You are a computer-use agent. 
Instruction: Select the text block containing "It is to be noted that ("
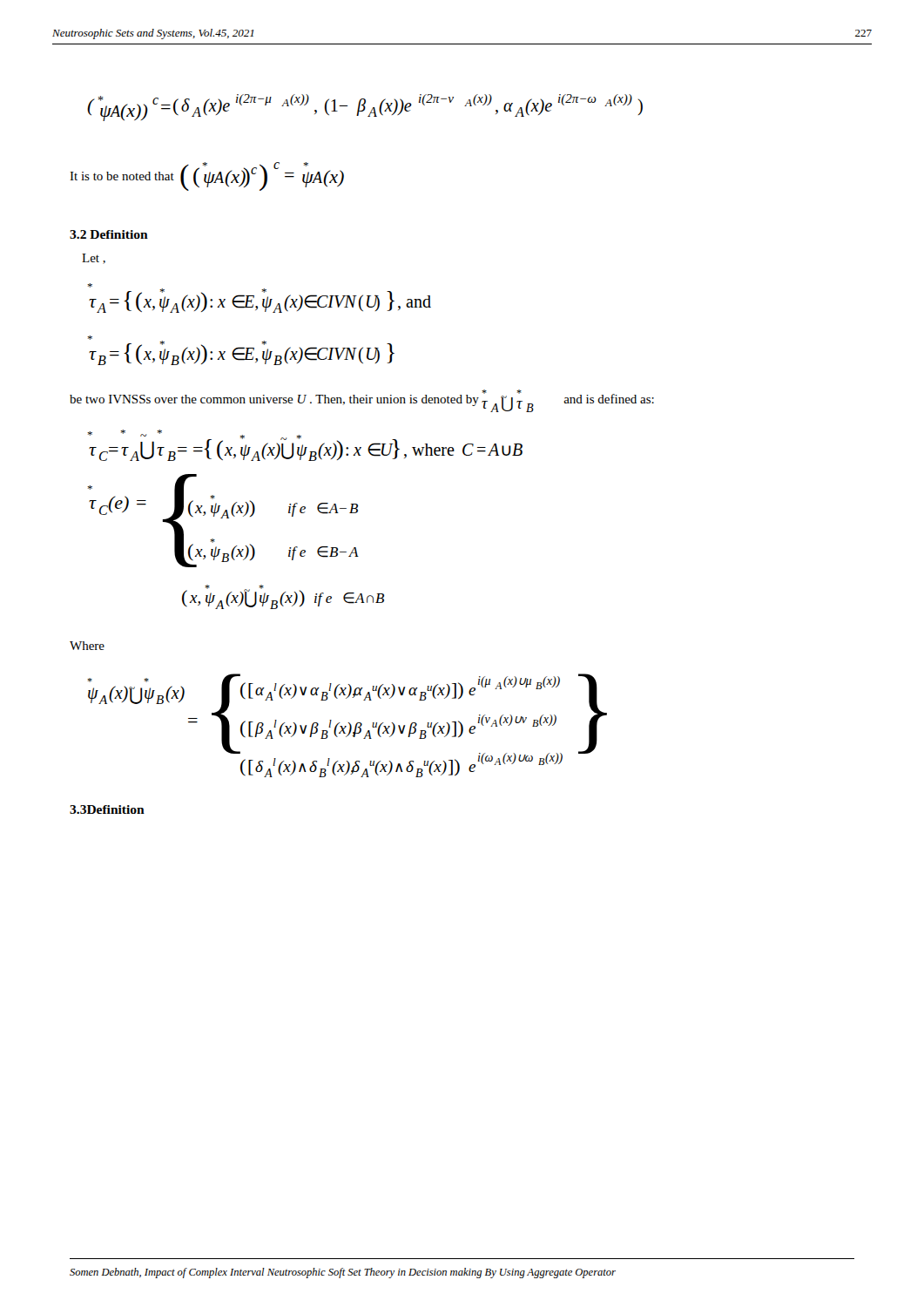tap(224, 176)
